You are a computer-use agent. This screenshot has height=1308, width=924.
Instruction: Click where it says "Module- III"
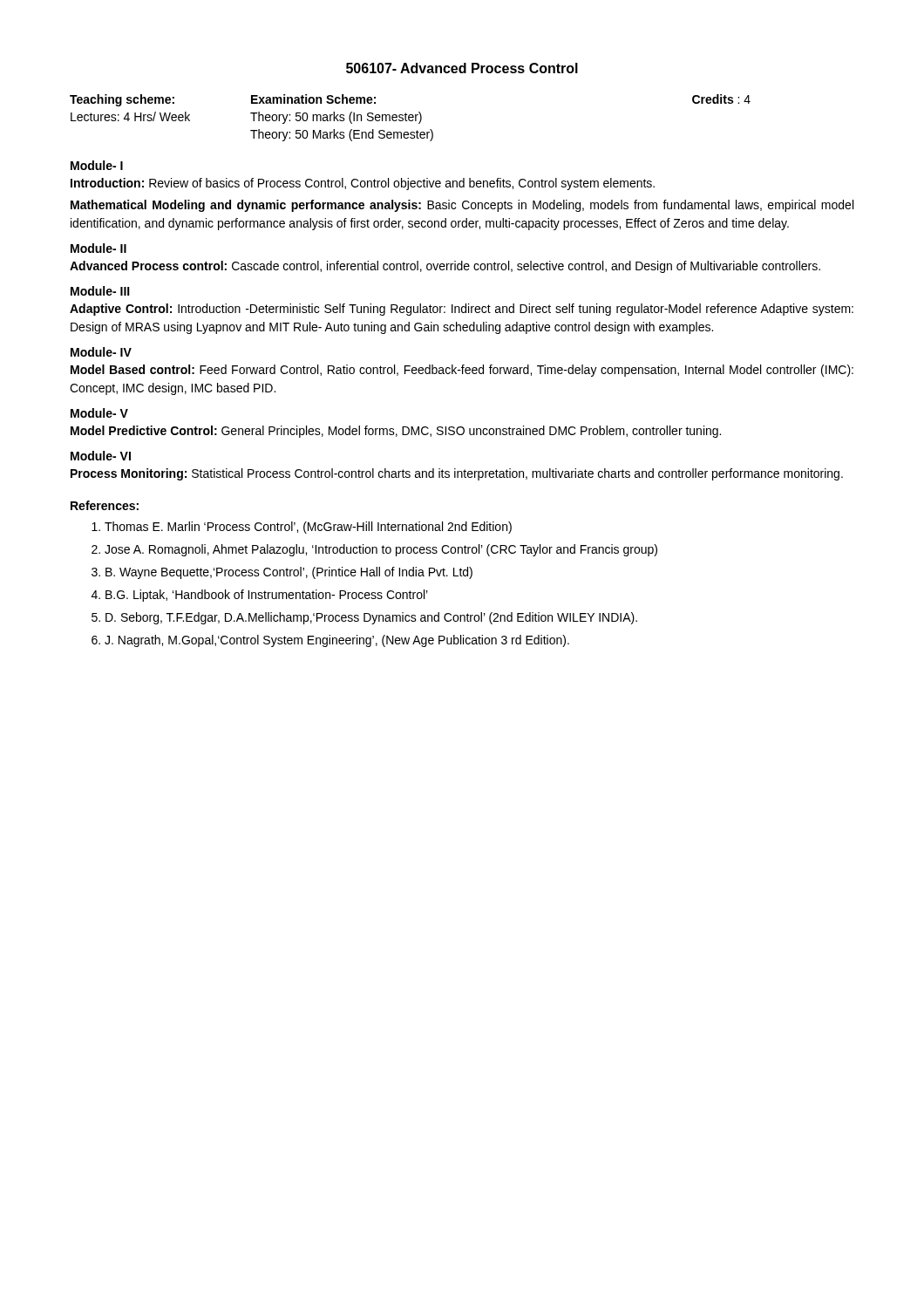(x=100, y=291)
